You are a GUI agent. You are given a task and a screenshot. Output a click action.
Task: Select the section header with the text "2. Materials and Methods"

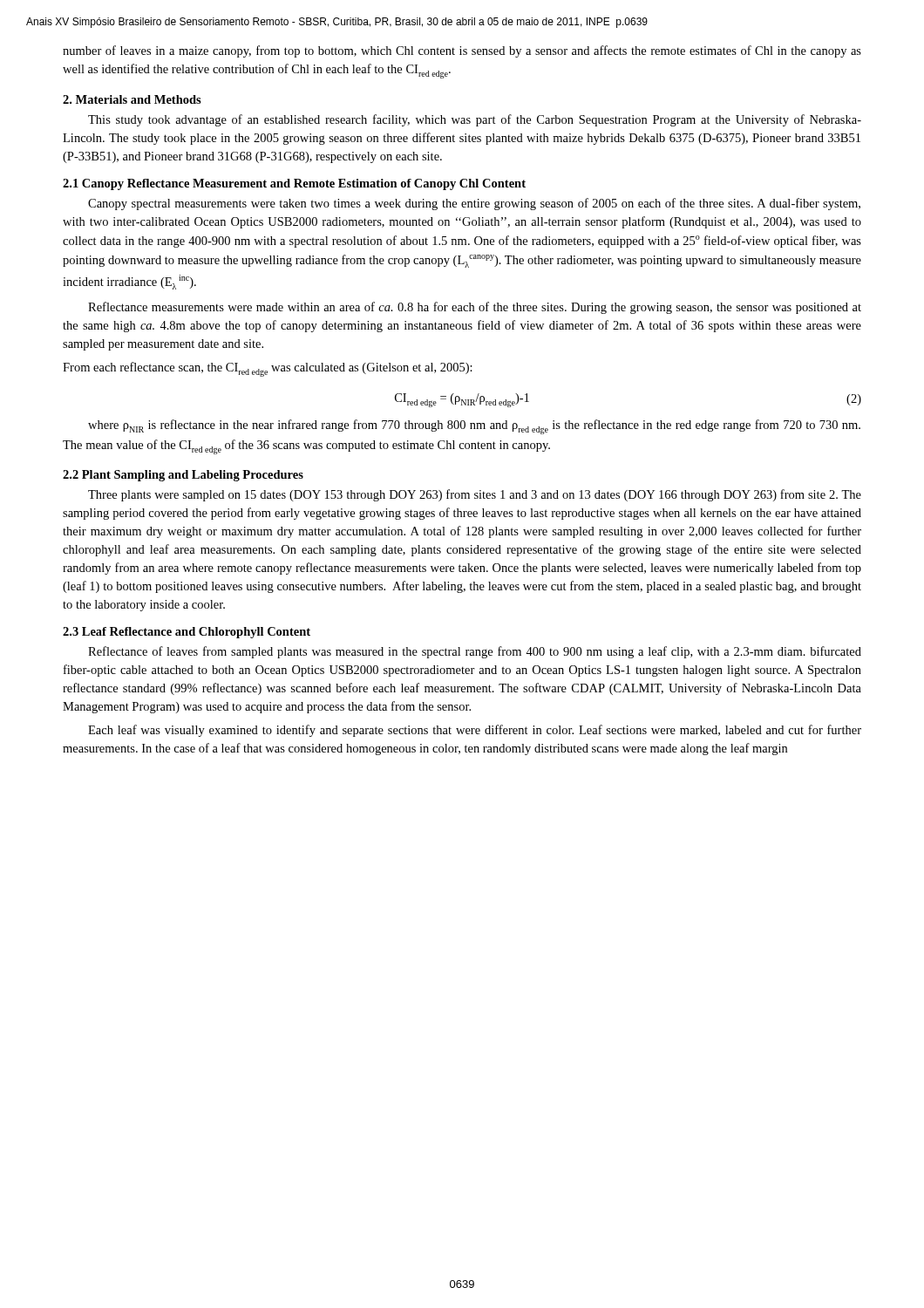tap(132, 100)
